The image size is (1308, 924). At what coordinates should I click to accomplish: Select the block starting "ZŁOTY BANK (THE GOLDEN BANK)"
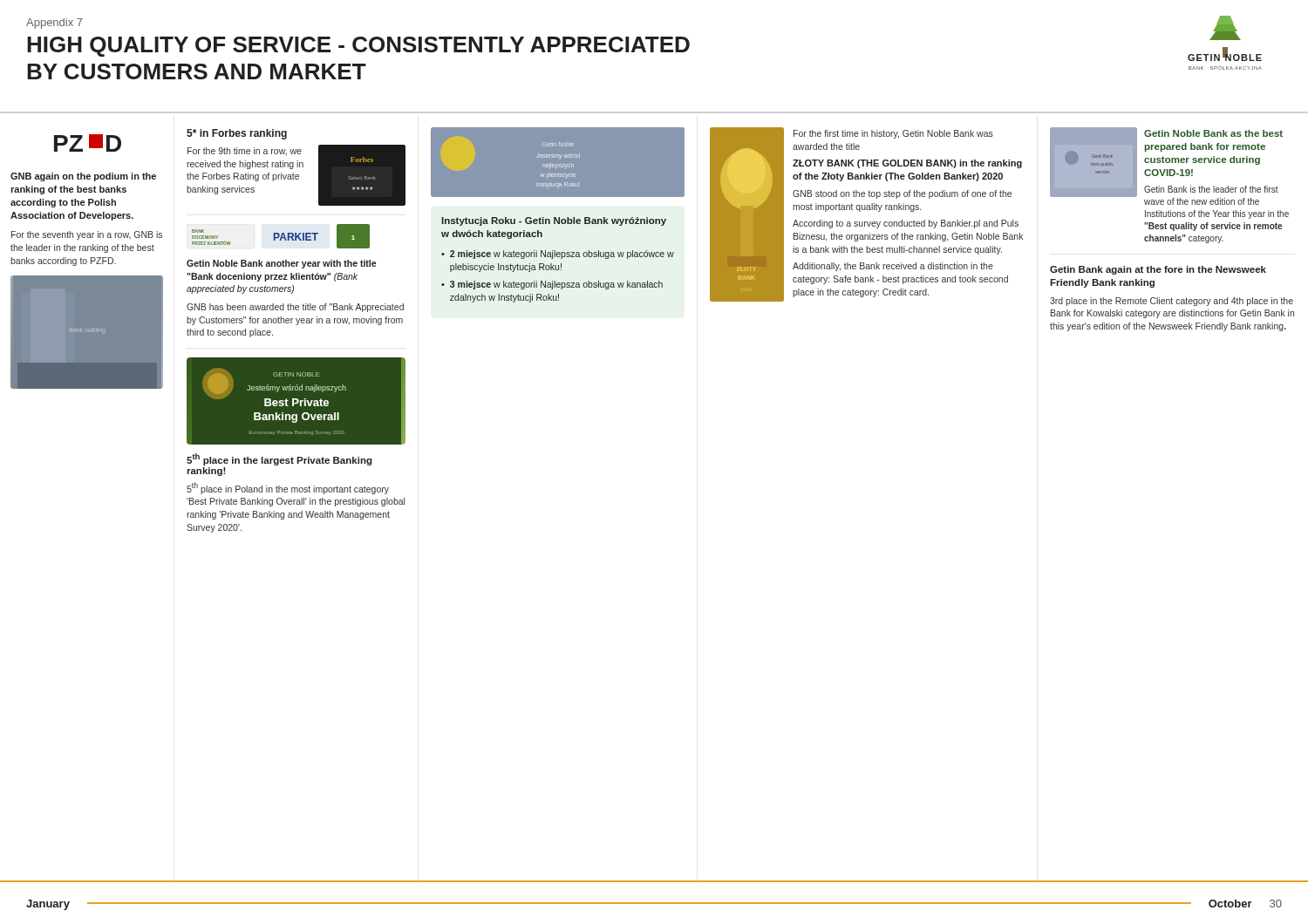point(907,170)
